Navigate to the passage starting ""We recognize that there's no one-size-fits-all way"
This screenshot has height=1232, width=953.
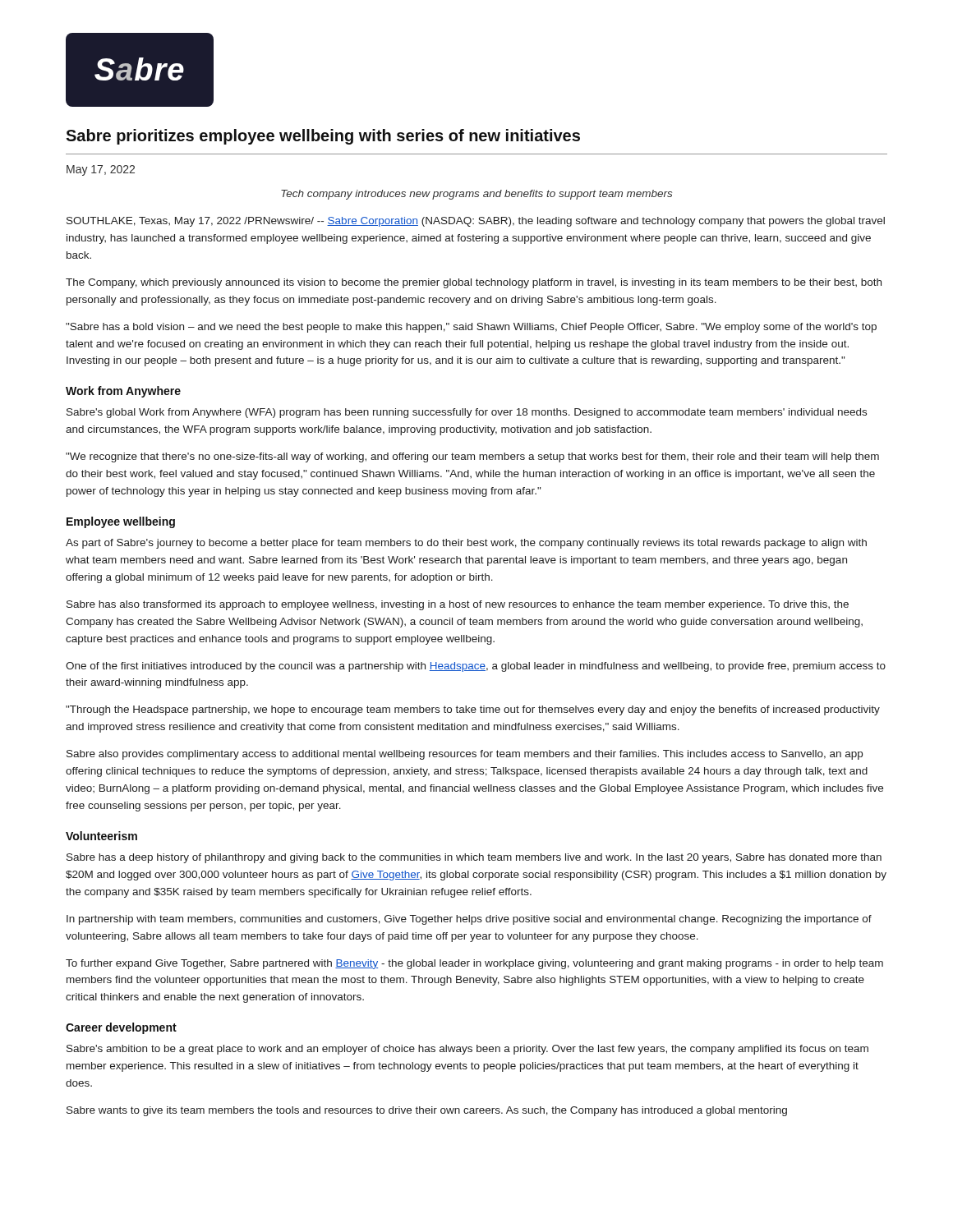tap(473, 474)
